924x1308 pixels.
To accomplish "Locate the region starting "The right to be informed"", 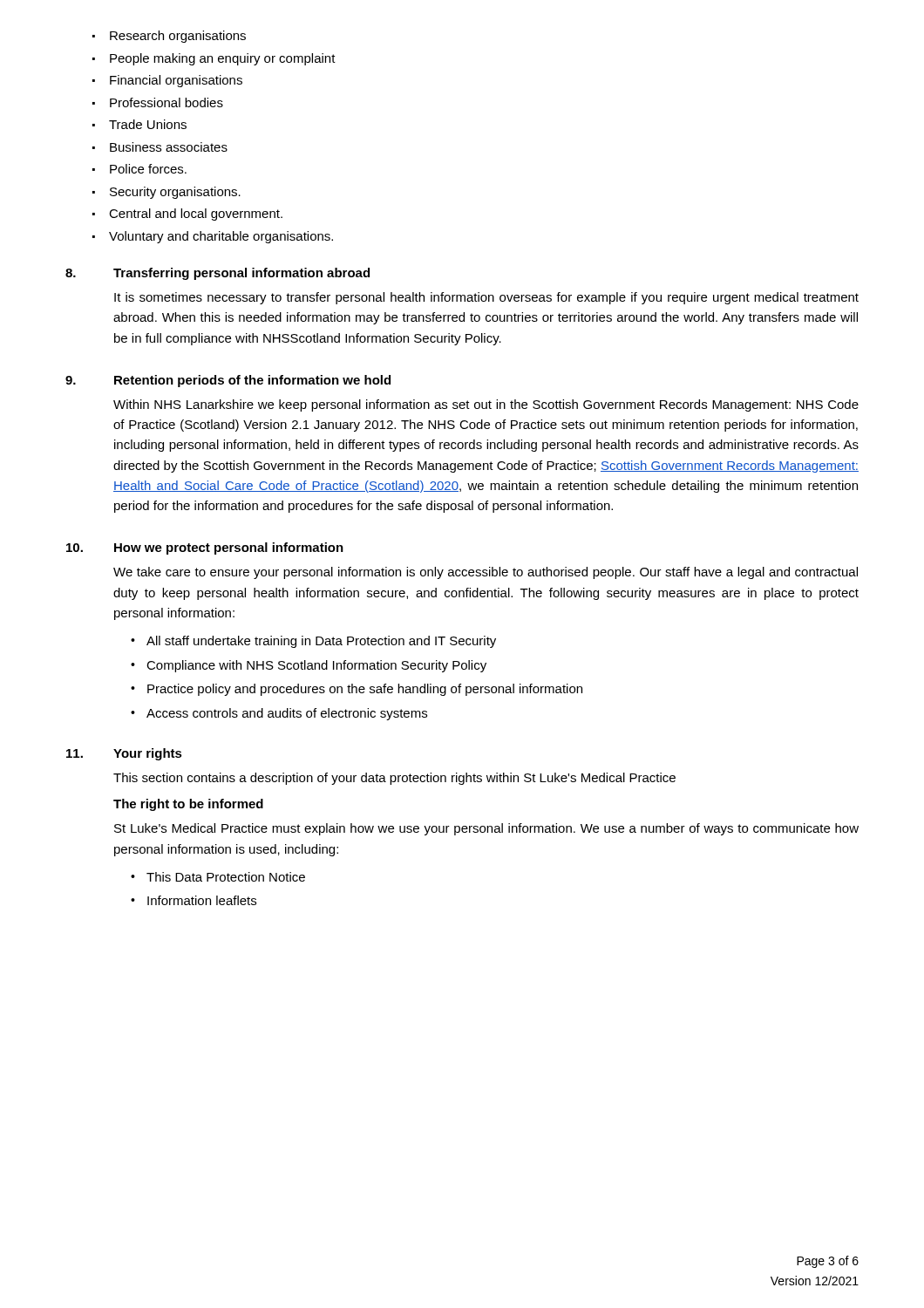I will [188, 804].
